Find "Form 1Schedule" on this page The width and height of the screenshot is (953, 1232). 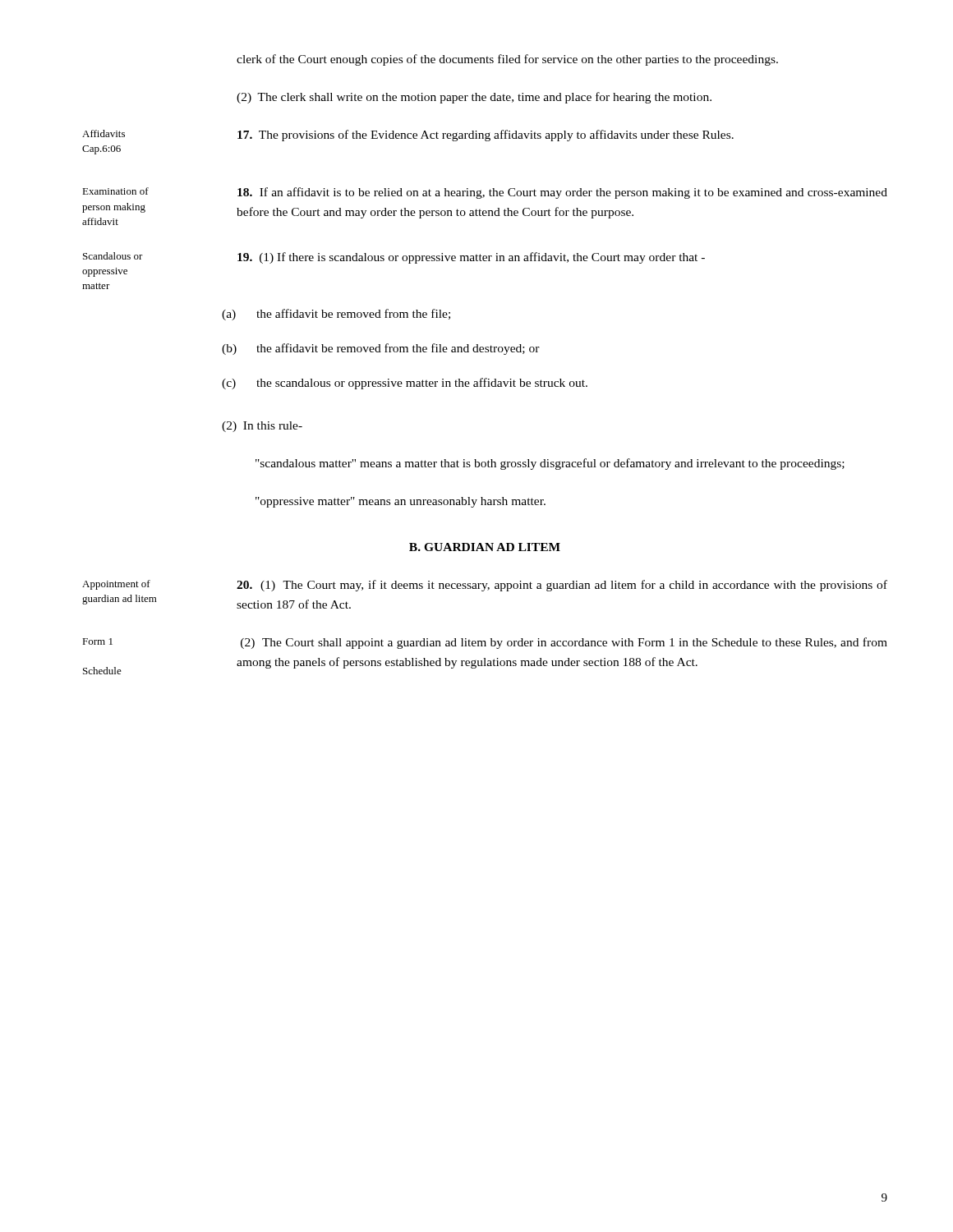click(x=102, y=656)
